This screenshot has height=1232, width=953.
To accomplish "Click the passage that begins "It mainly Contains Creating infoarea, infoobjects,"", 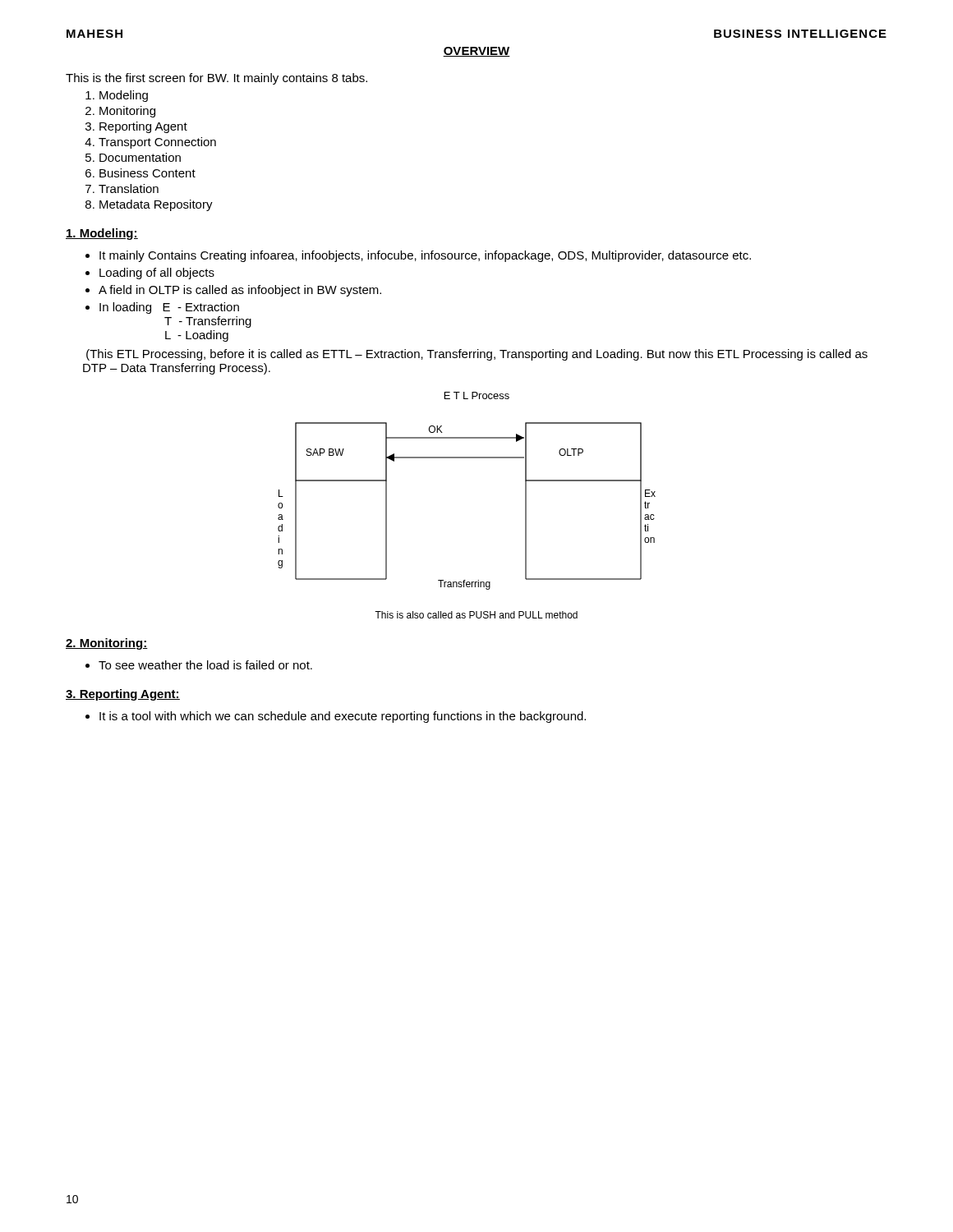I will pyautogui.click(x=425, y=255).
